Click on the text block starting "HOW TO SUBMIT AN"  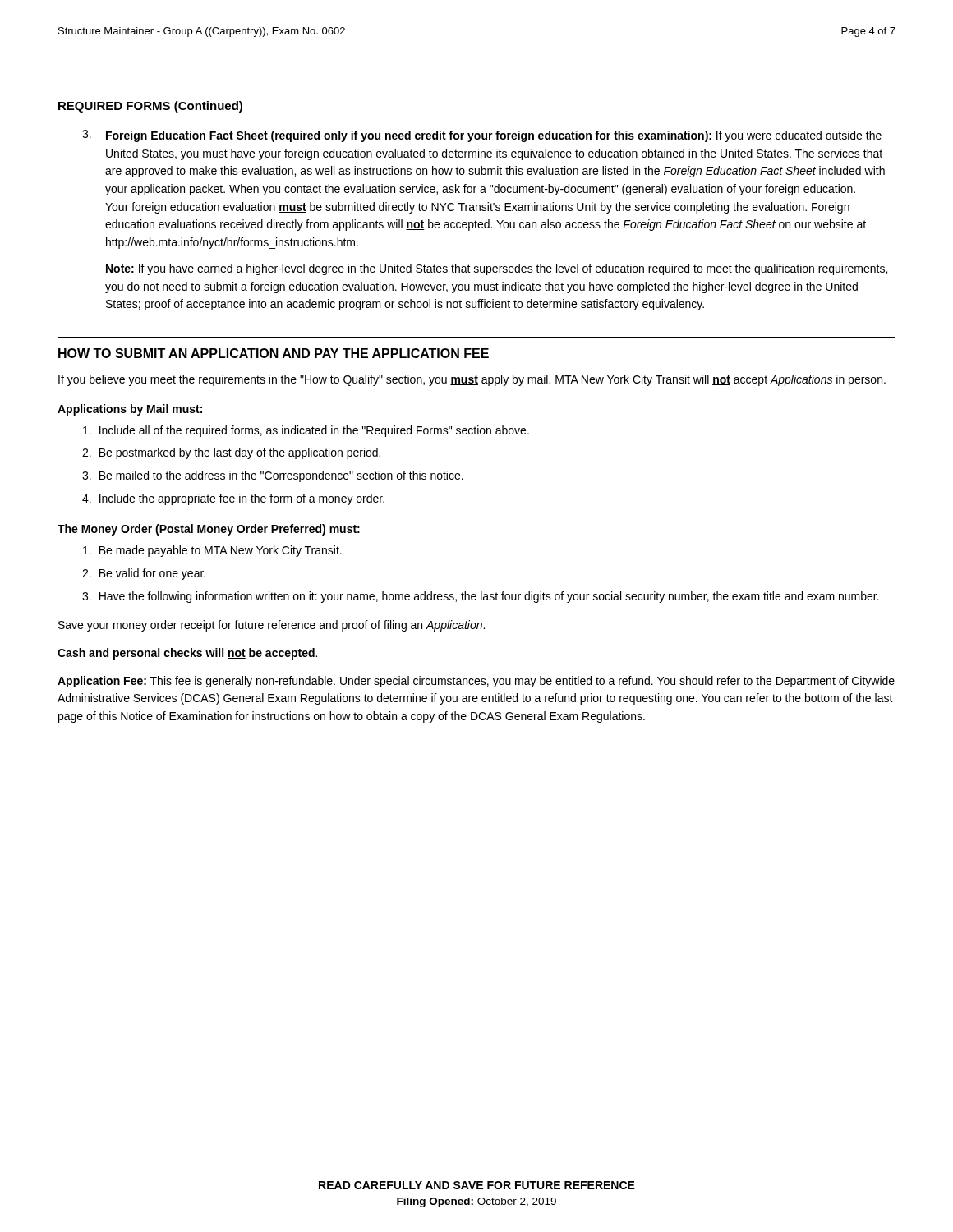273,353
